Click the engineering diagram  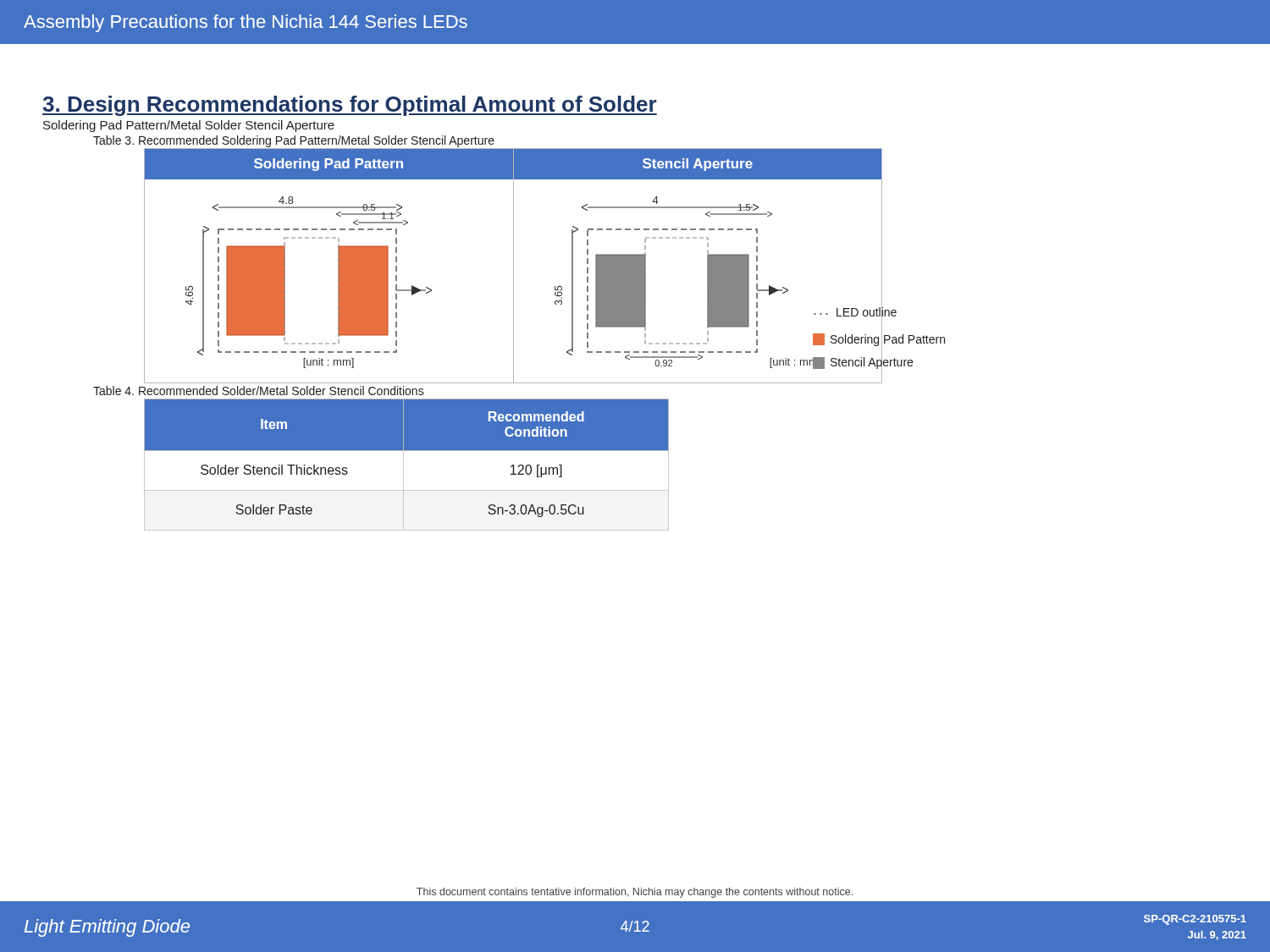click(x=461, y=266)
